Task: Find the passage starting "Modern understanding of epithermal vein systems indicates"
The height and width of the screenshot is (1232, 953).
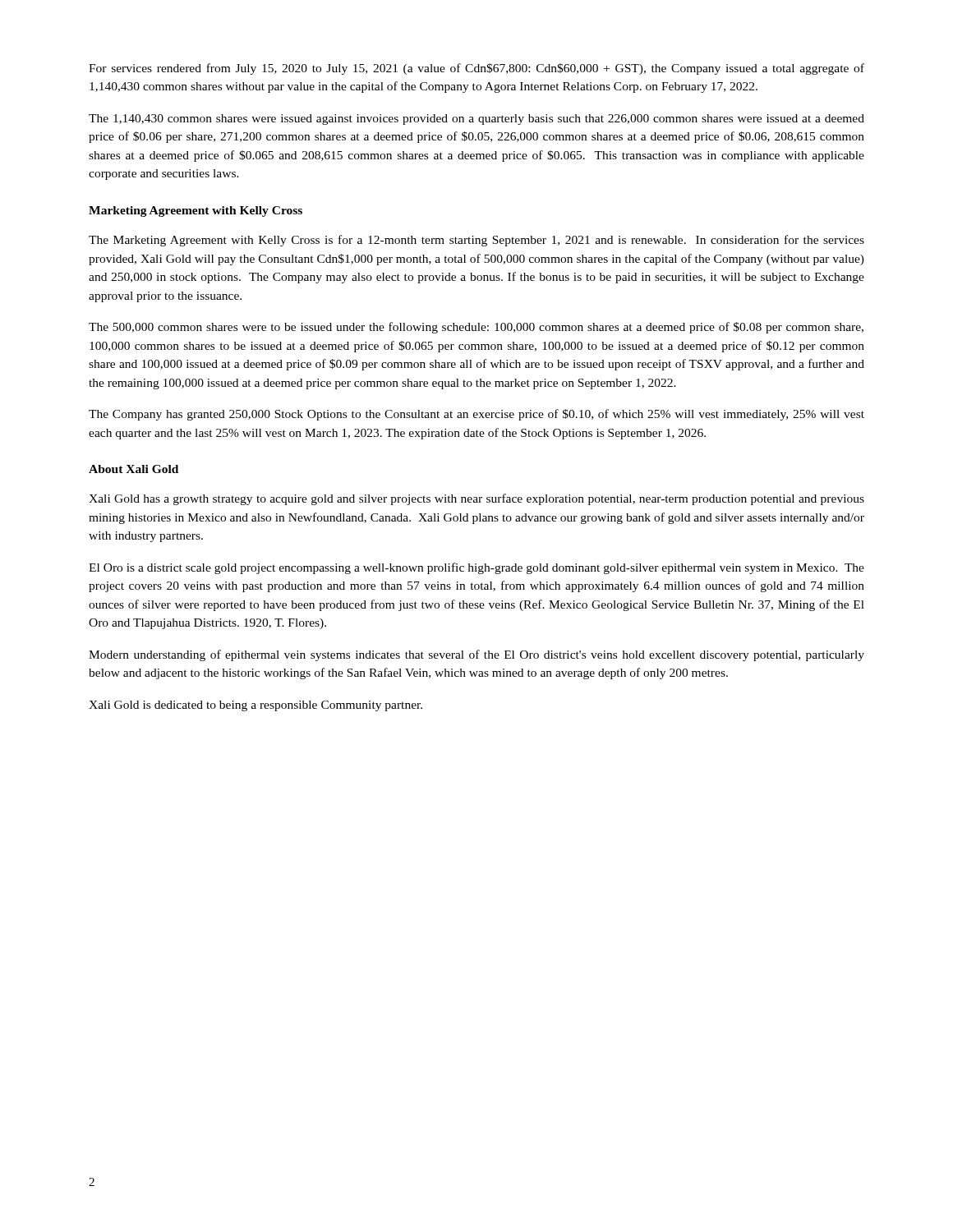Action: coord(476,664)
